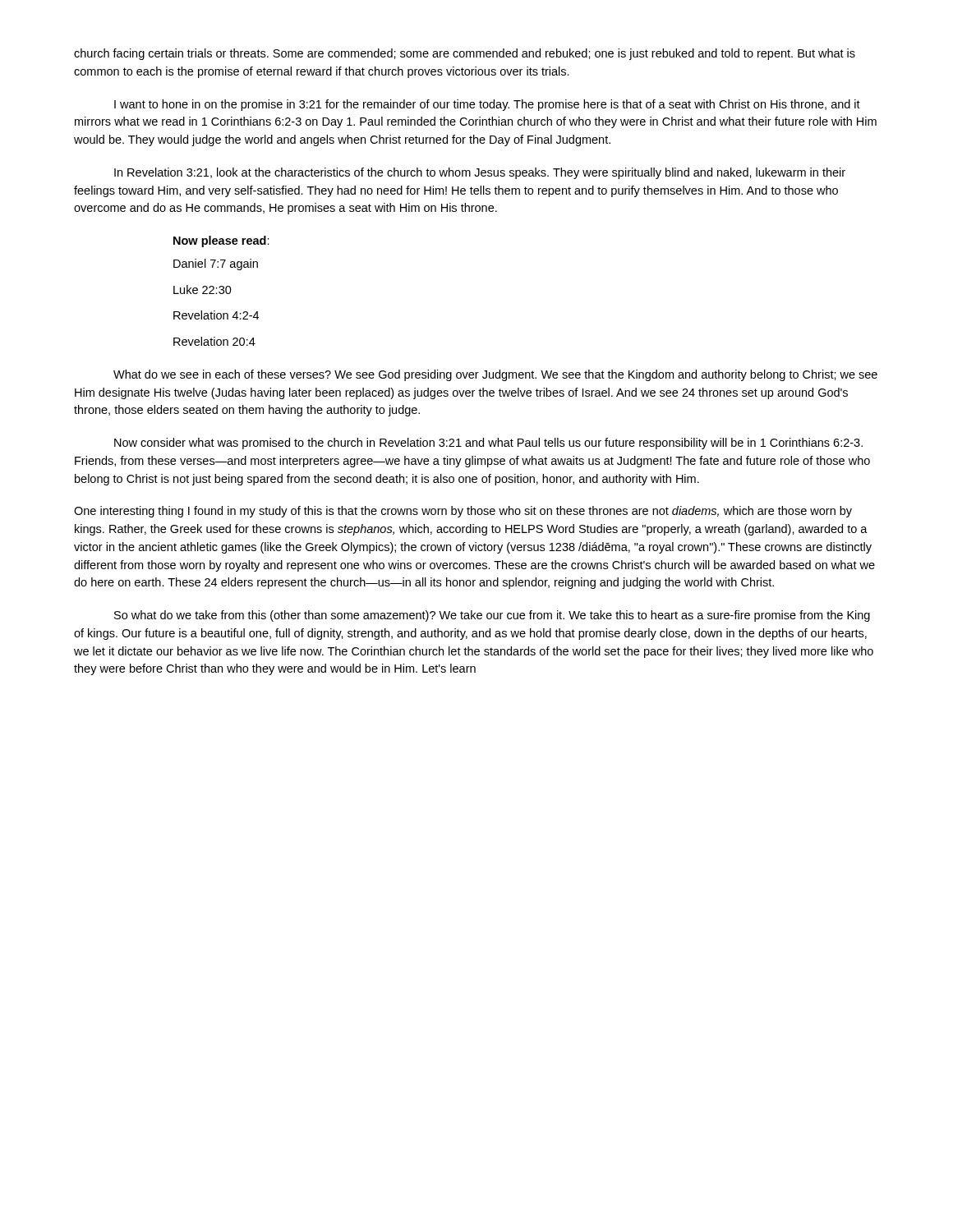Select the list item that reads "Revelation 20:4"
The height and width of the screenshot is (1232, 953).
[214, 342]
